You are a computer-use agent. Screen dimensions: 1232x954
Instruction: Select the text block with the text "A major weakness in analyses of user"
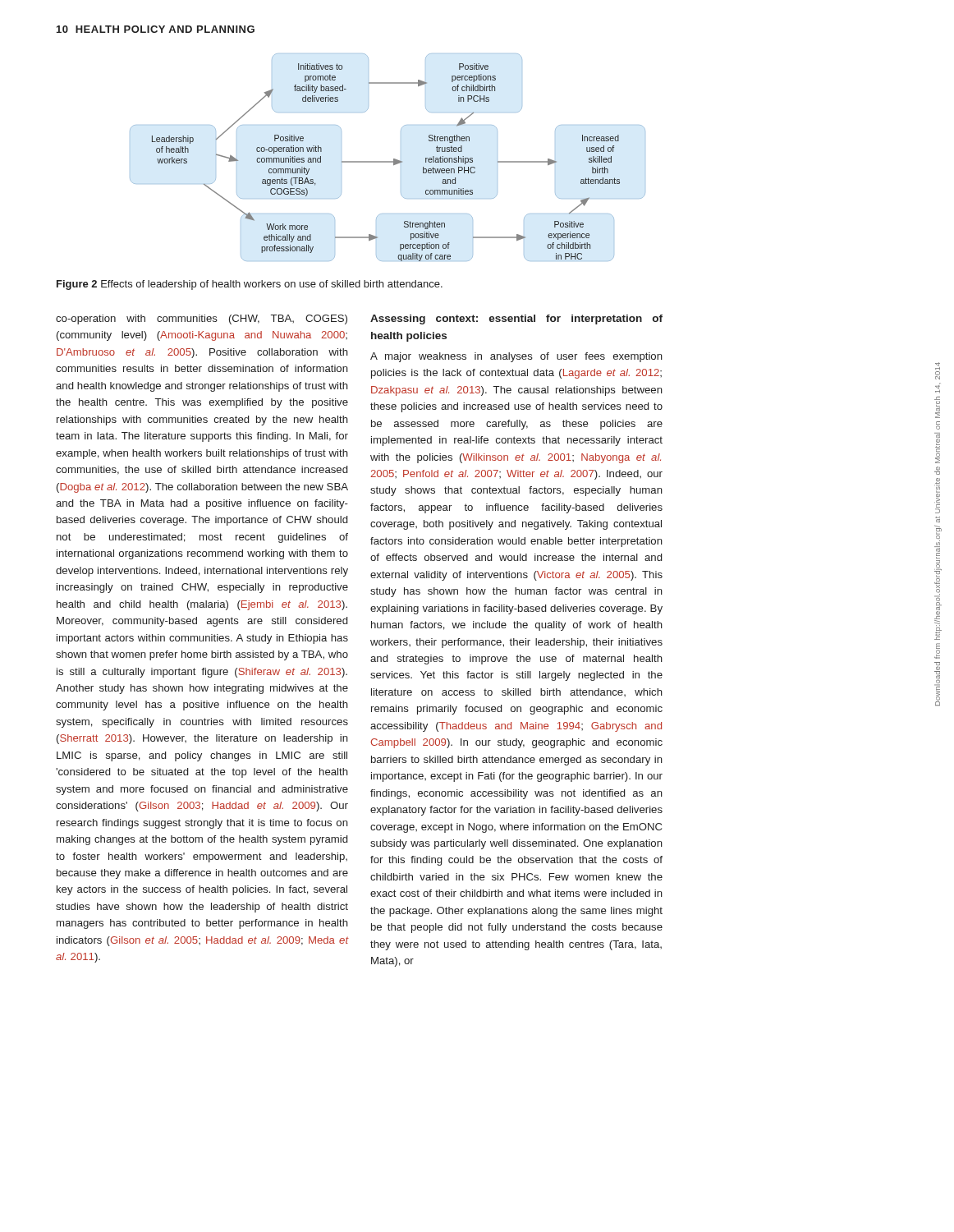coord(516,659)
